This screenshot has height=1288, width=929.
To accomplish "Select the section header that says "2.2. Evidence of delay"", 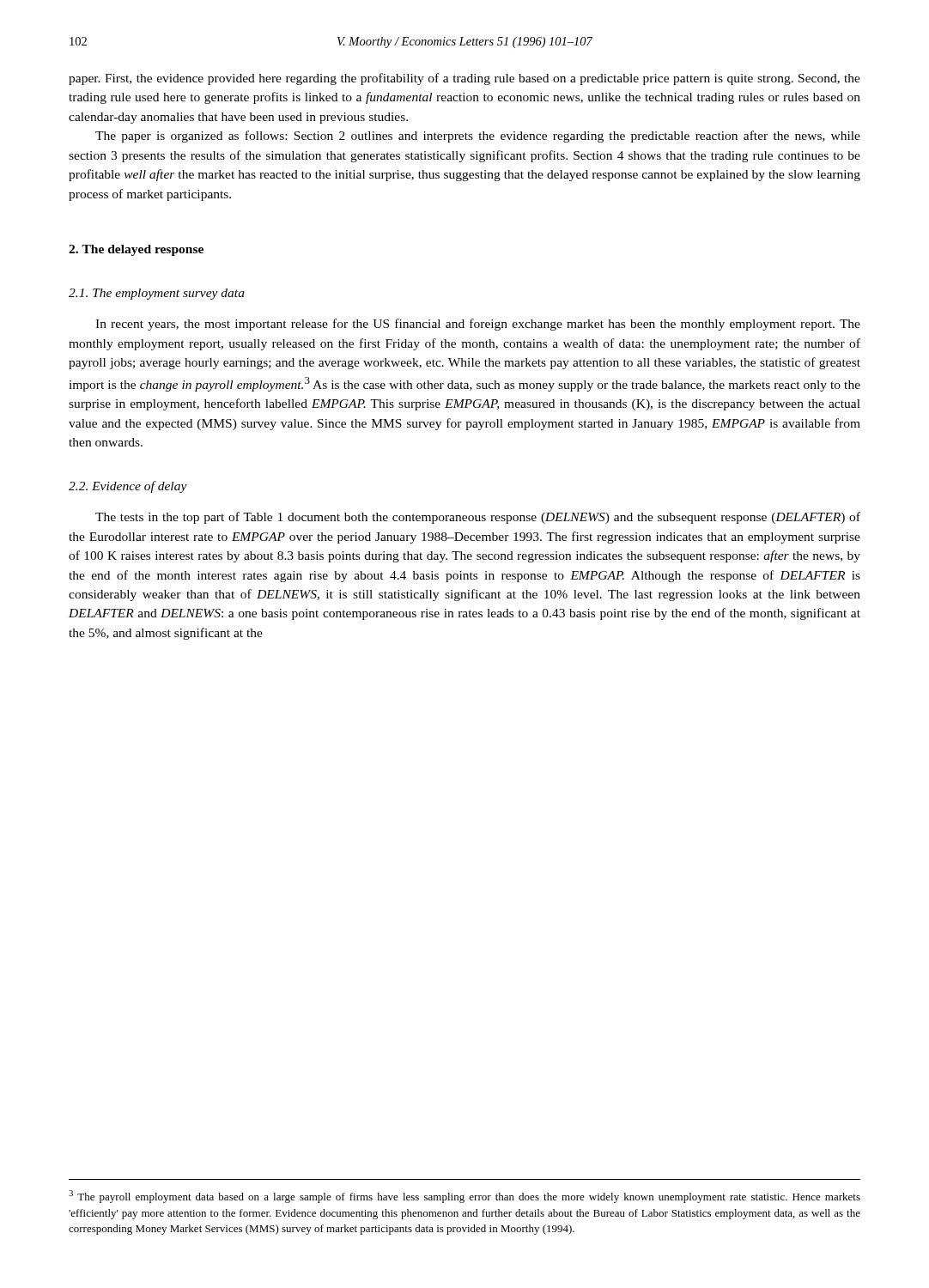I will pos(128,485).
